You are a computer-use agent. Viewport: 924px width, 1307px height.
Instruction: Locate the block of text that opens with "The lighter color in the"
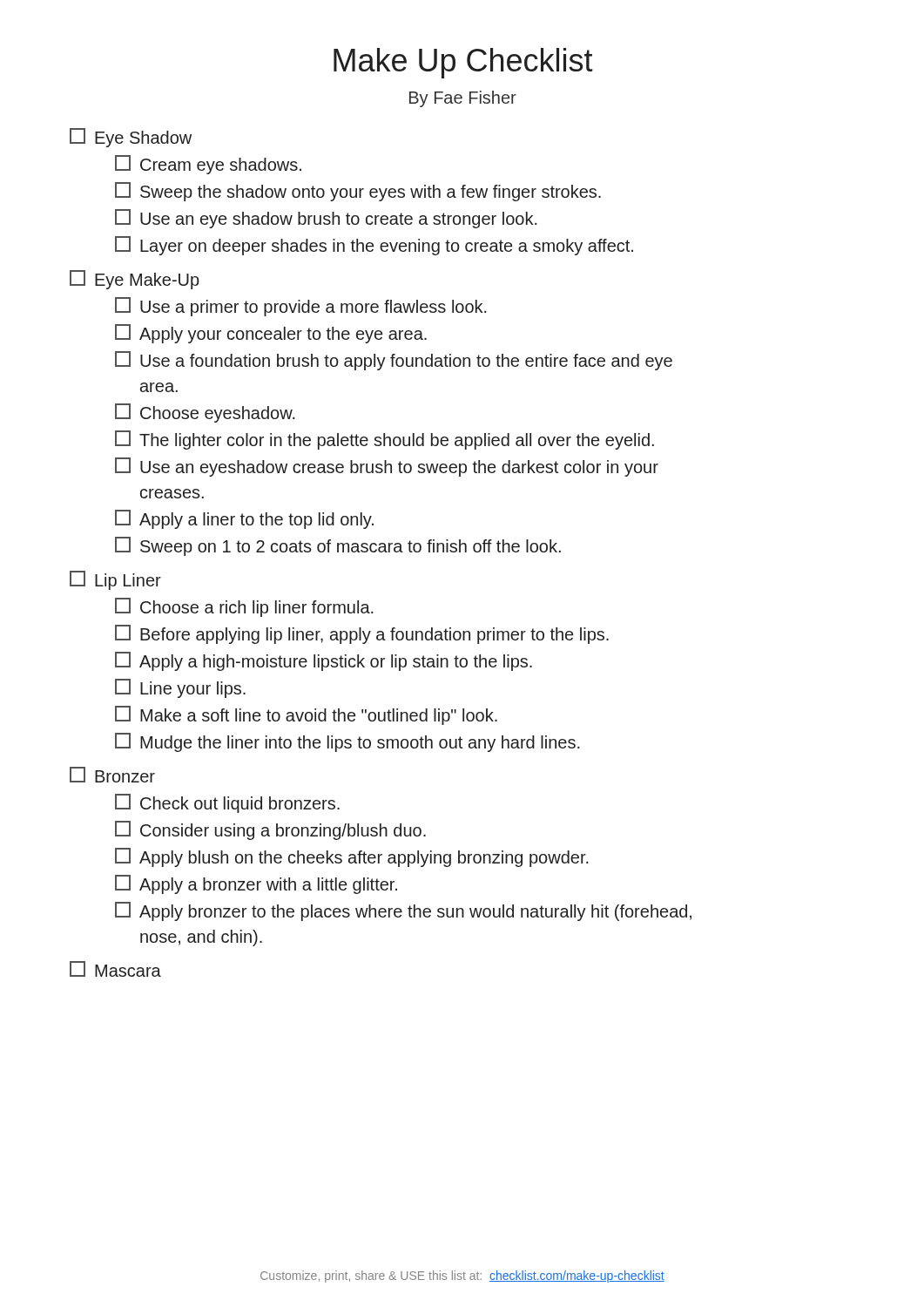pyautogui.click(x=485, y=441)
